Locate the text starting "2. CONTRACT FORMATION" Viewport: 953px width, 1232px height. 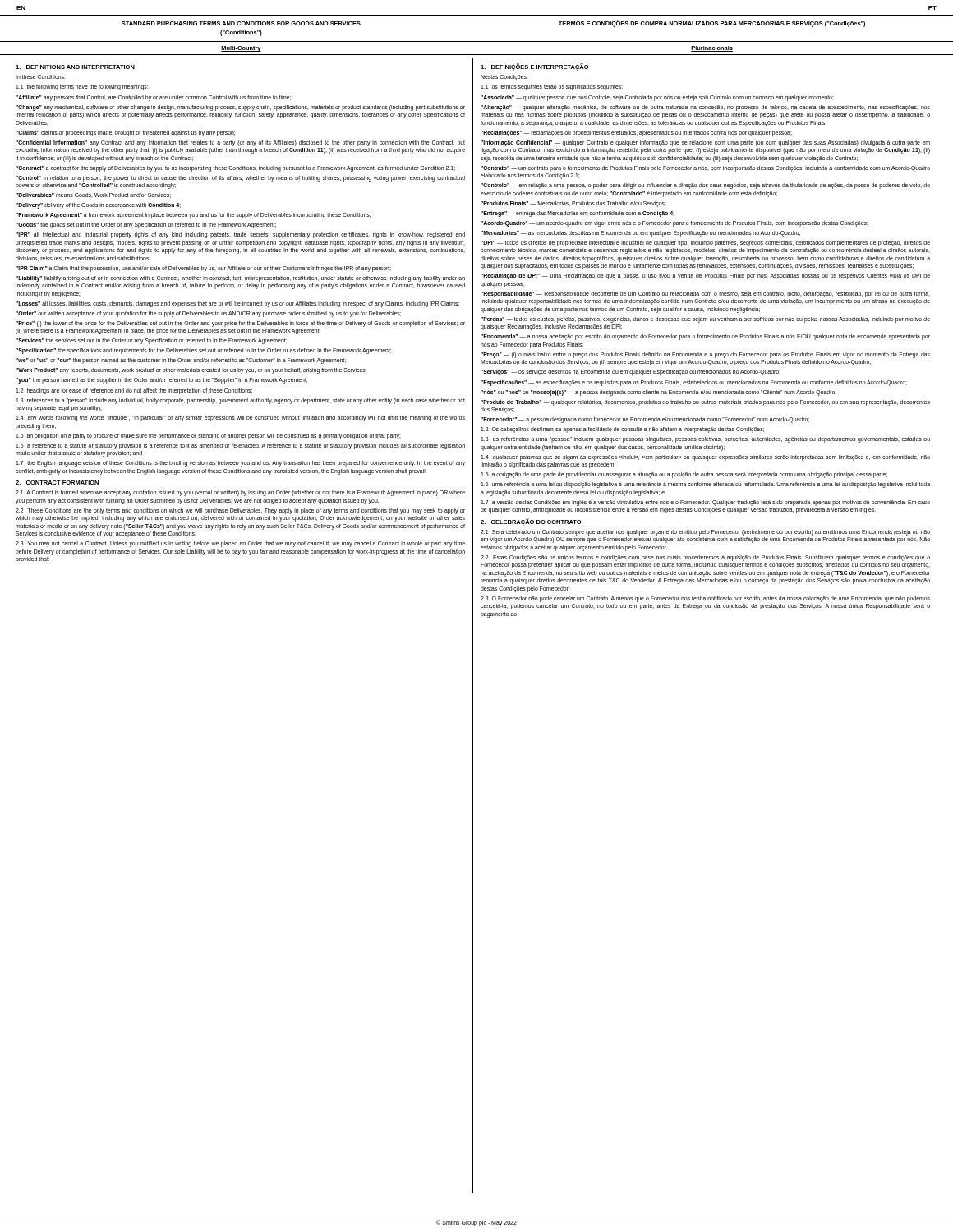pos(57,483)
